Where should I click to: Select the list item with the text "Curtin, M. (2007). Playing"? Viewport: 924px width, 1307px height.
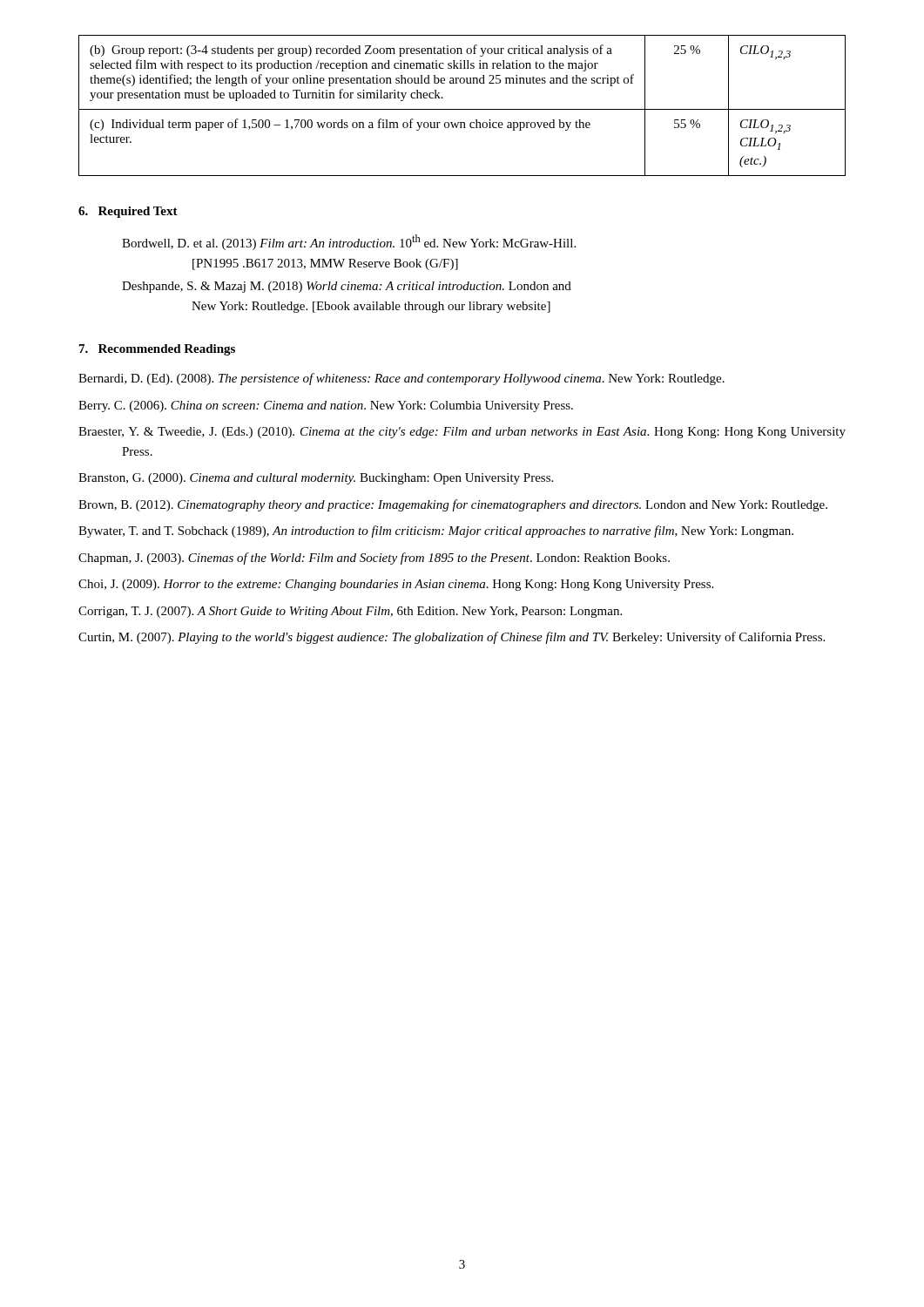click(x=452, y=637)
